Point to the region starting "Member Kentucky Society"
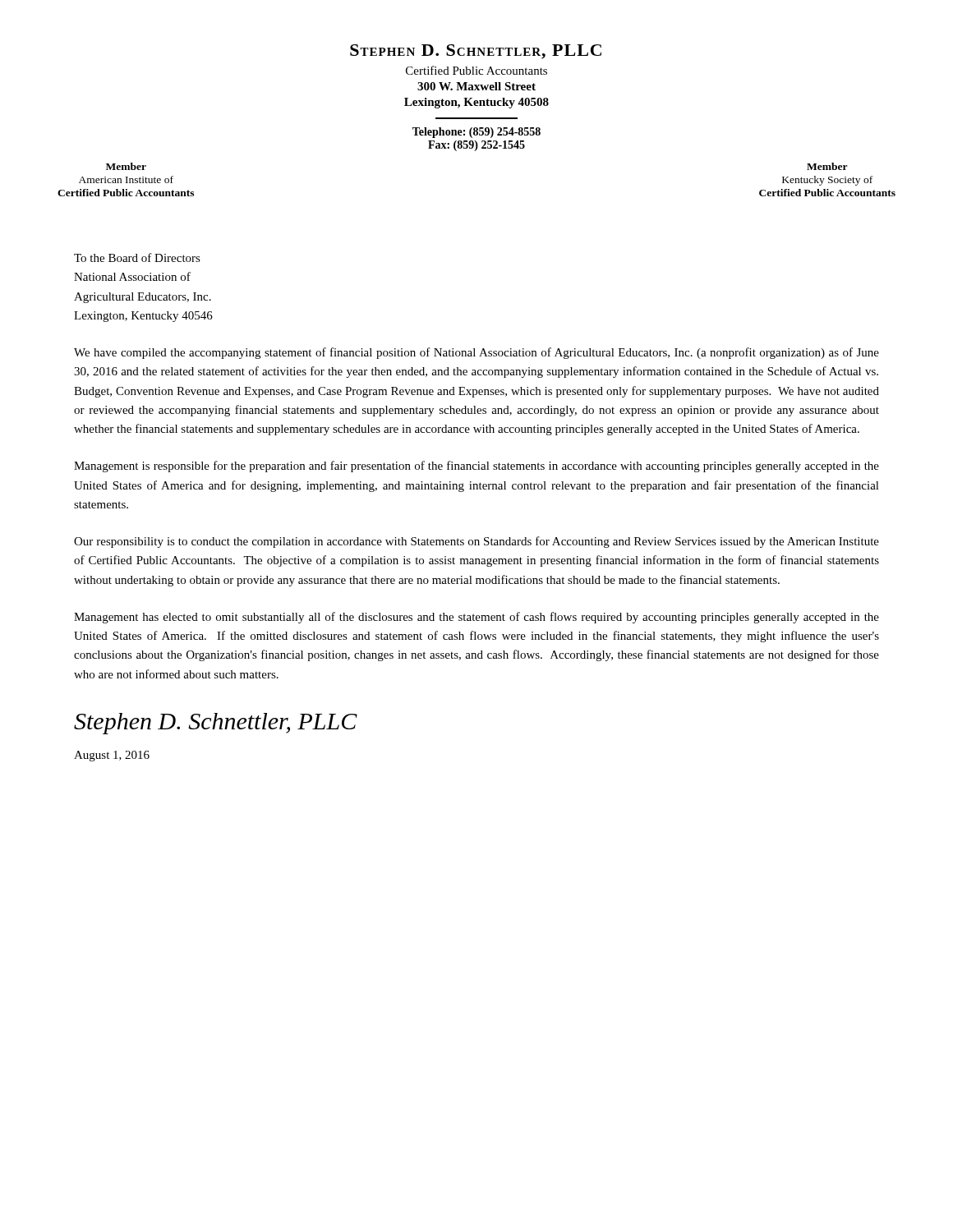Viewport: 953px width, 1232px height. [827, 179]
